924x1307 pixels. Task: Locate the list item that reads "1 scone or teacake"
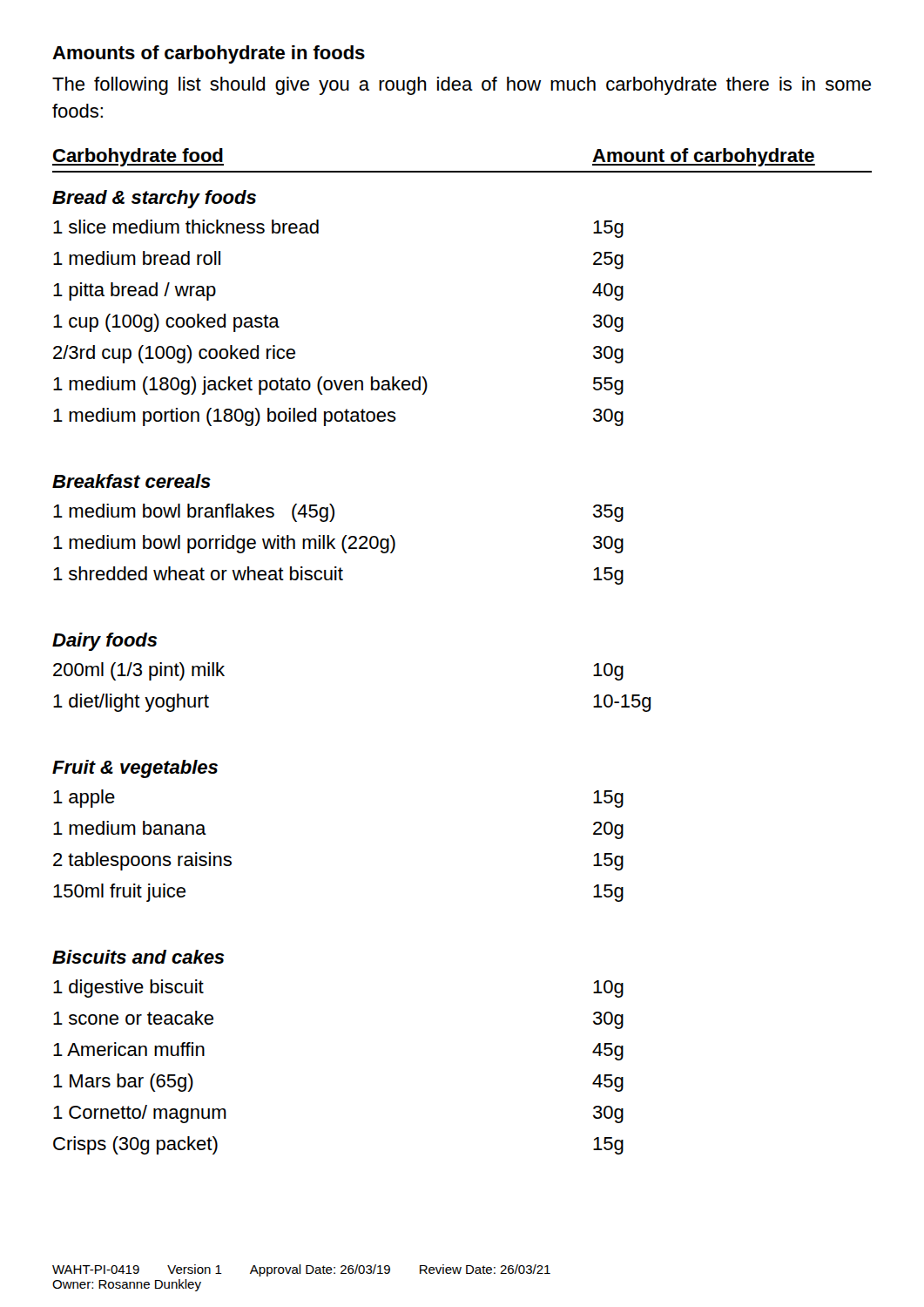tap(128, 1020)
